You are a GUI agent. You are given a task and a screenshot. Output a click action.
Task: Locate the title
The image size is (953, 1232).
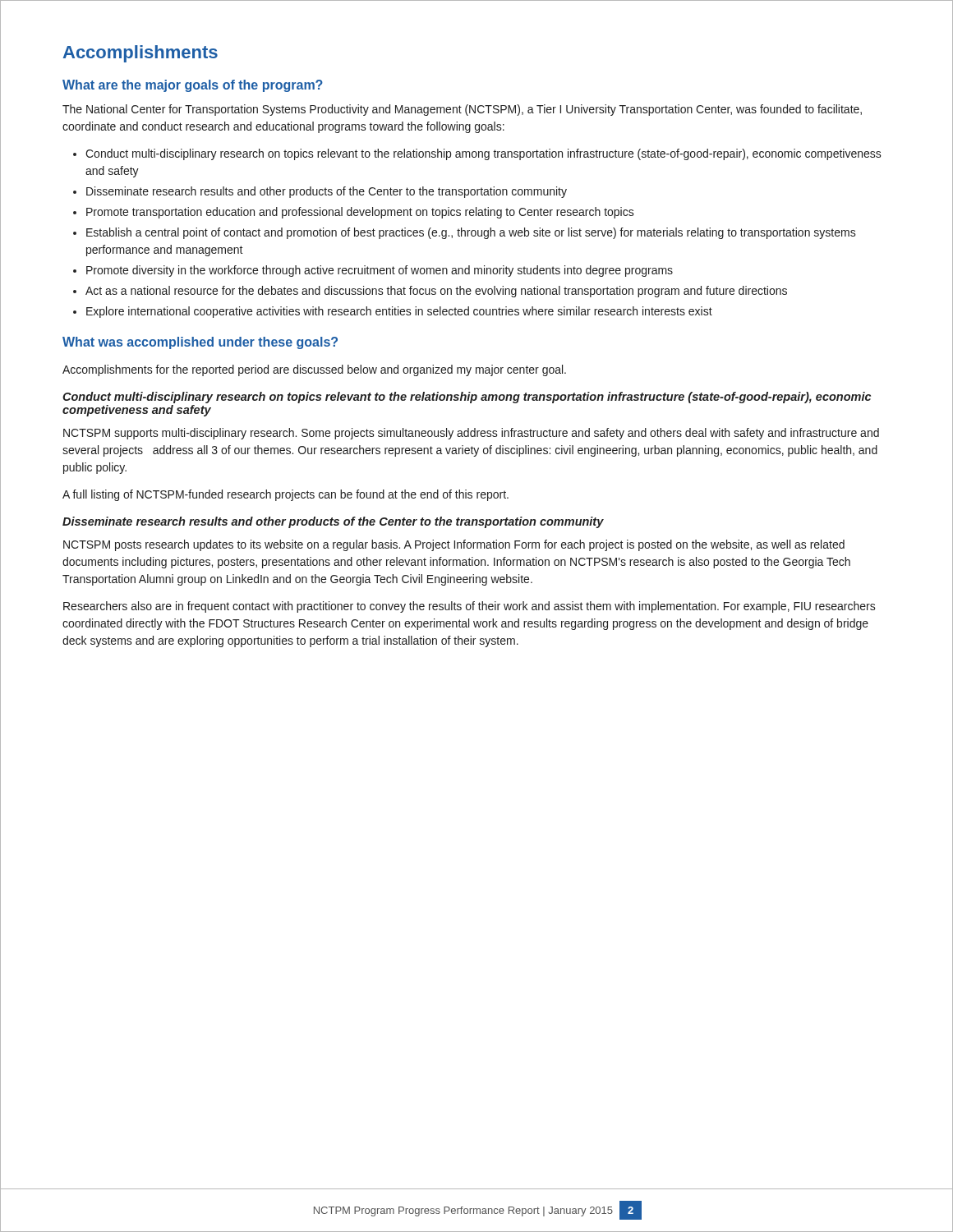[x=476, y=53]
